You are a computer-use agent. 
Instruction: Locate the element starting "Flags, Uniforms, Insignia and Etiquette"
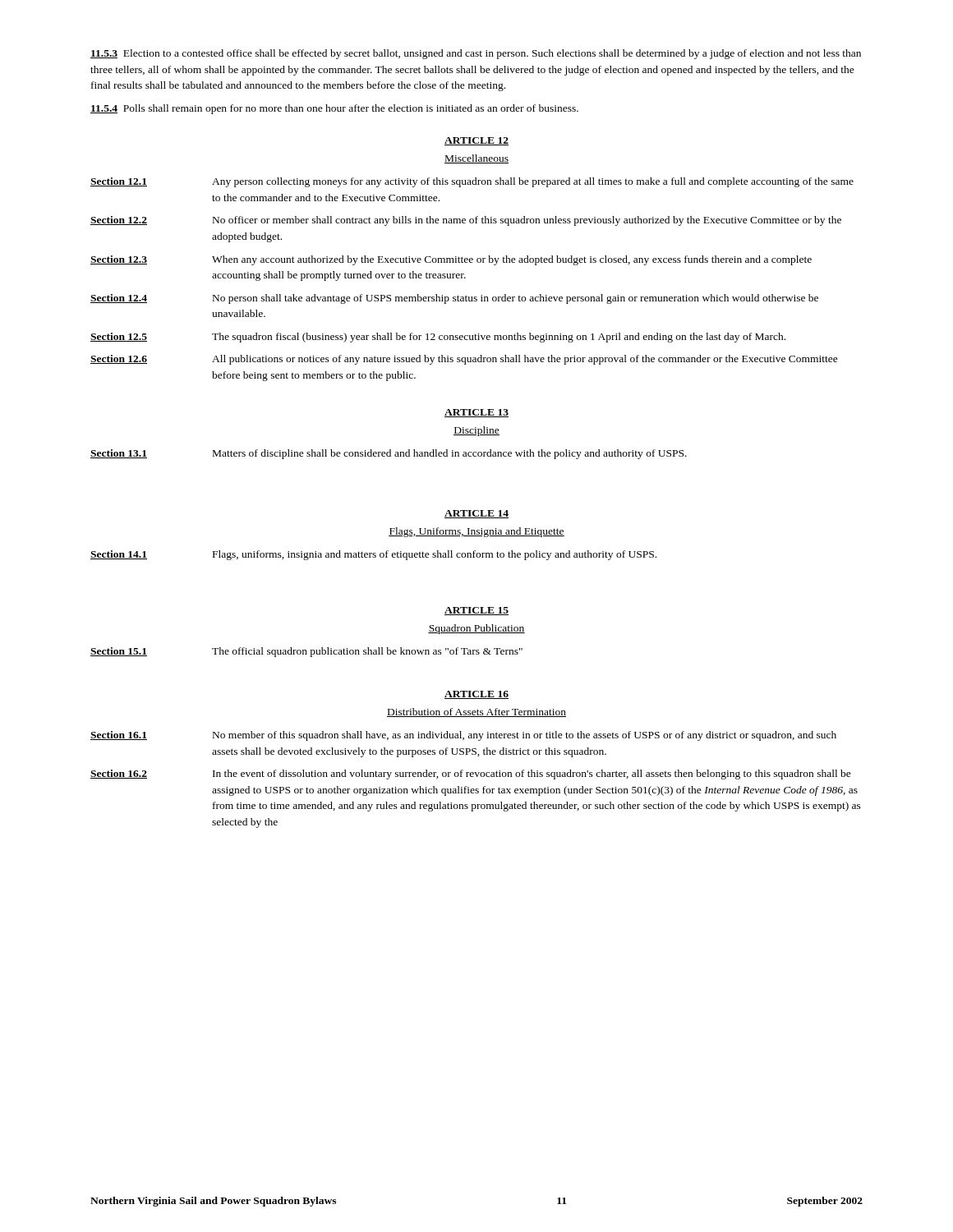[476, 531]
